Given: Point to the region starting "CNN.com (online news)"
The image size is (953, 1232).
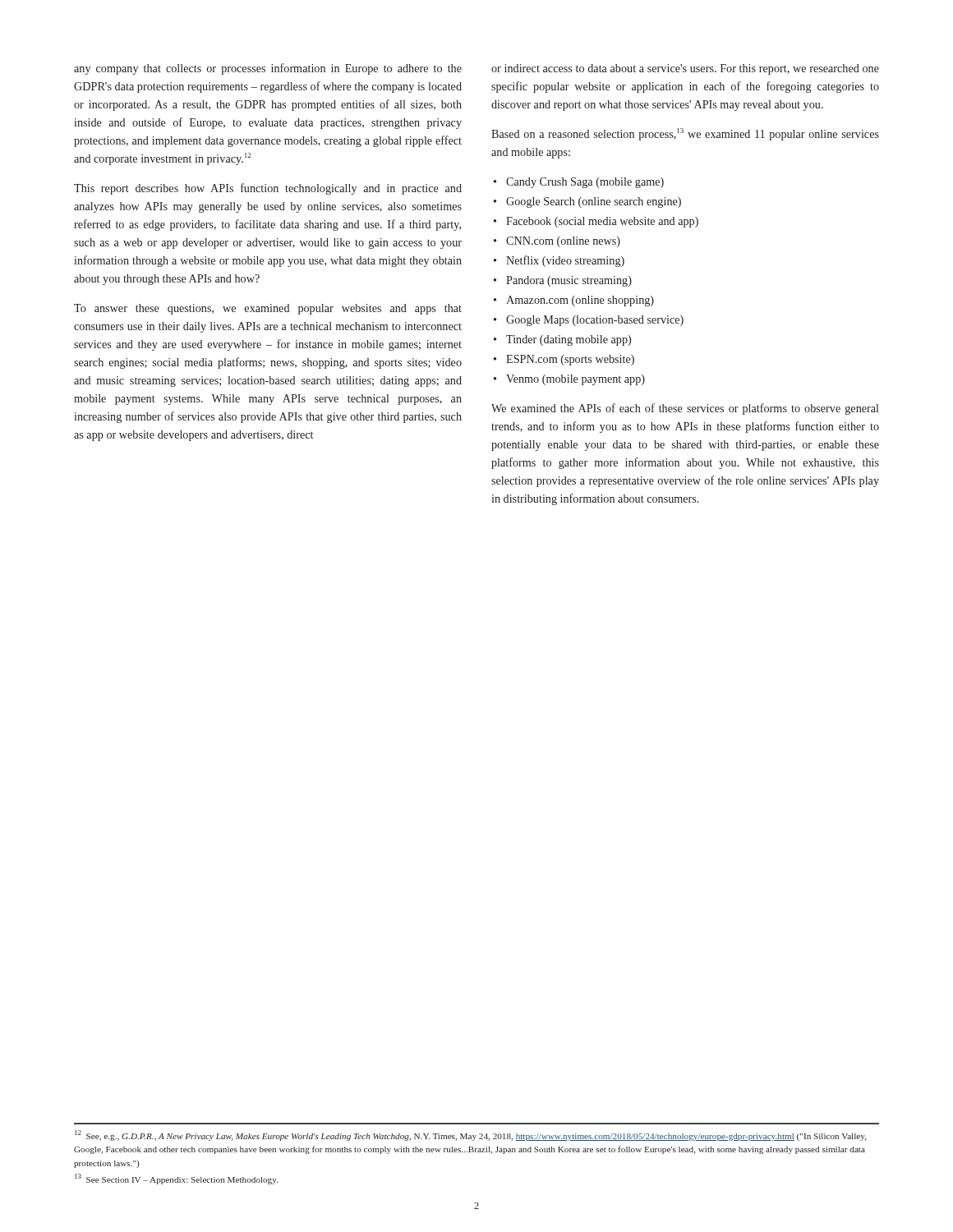Looking at the screenshot, I should tap(557, 242).
